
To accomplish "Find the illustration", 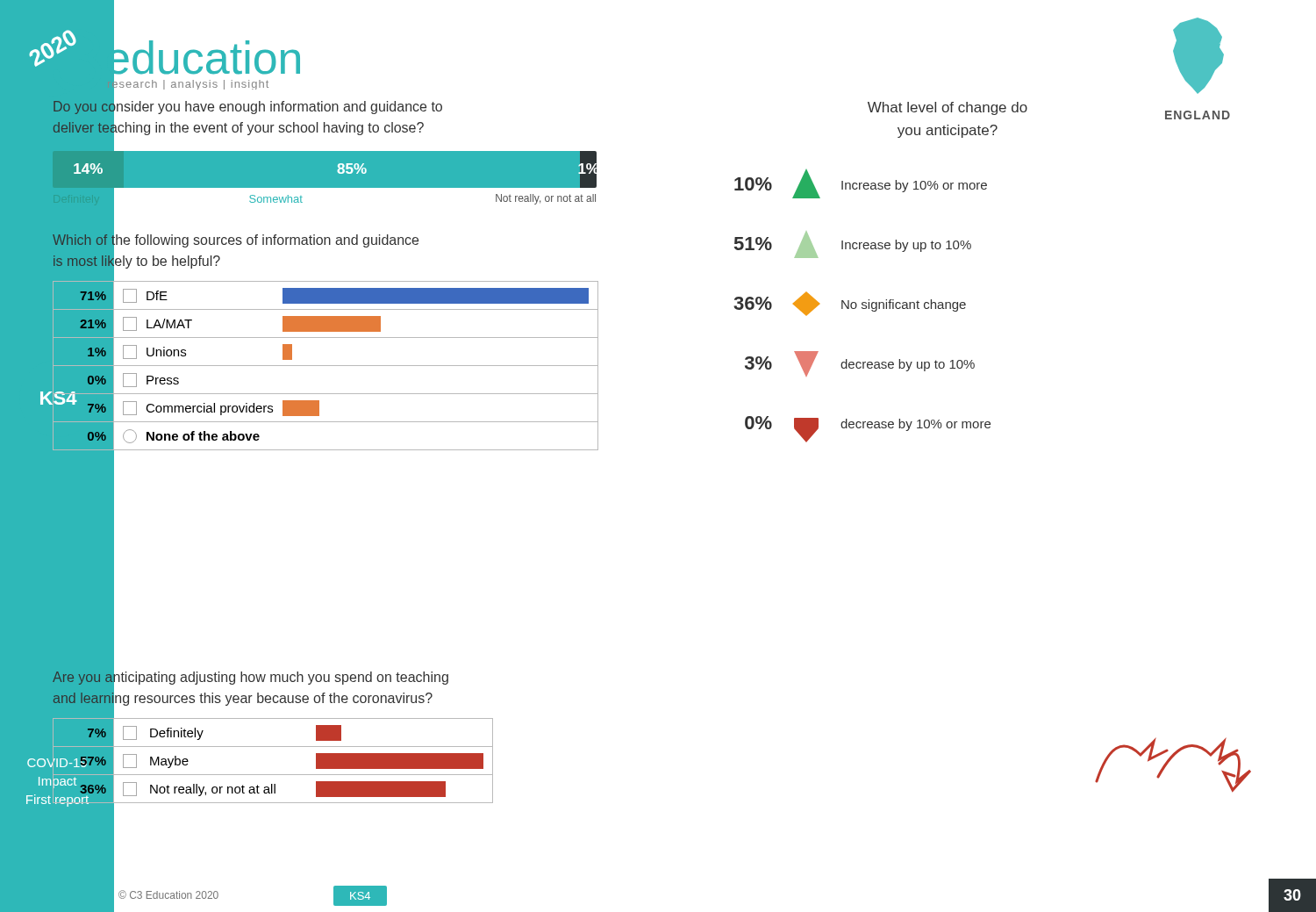I will [x=1176, y=757].
